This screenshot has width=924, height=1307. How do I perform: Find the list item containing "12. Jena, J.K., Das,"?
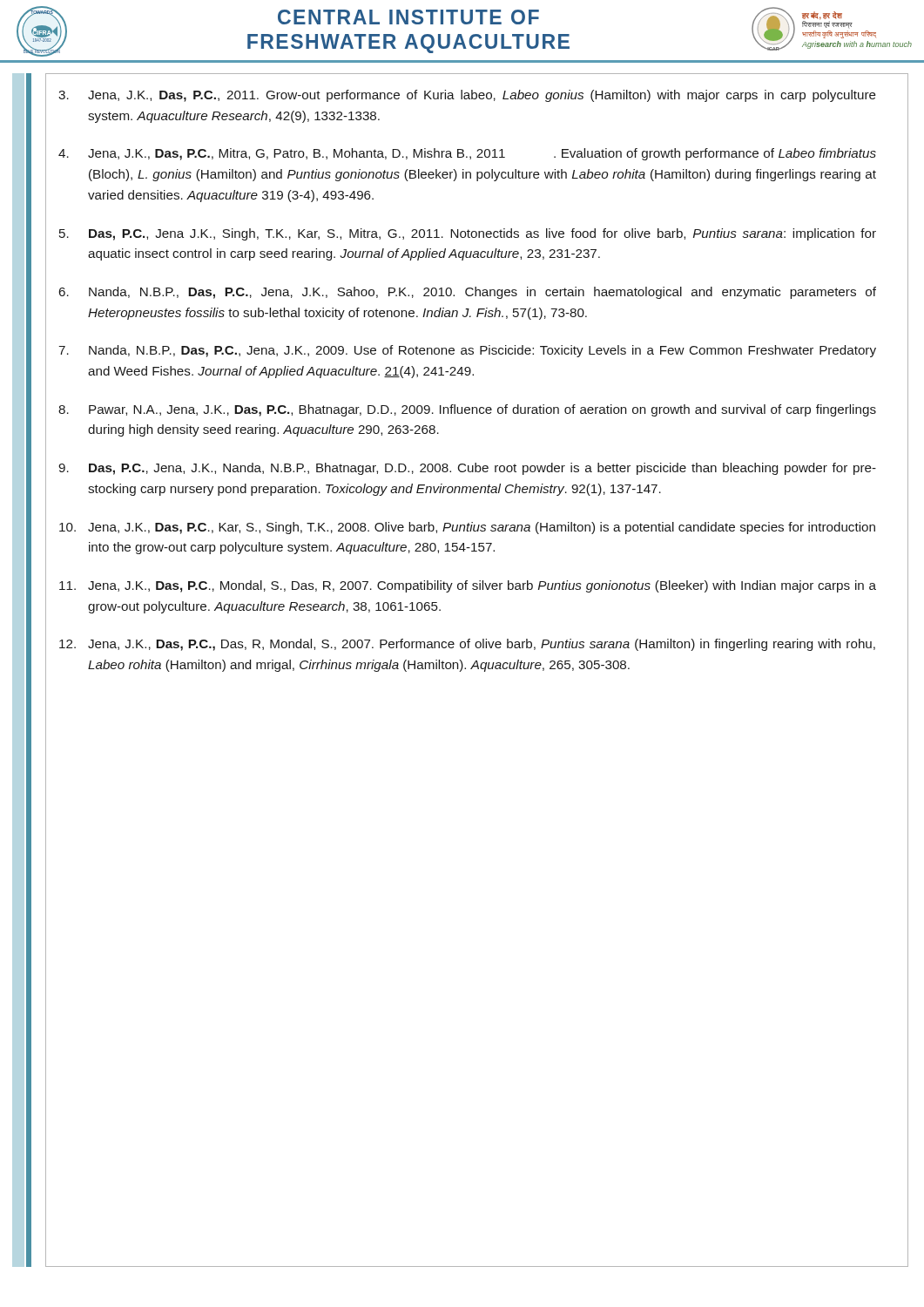click(467, 654)
